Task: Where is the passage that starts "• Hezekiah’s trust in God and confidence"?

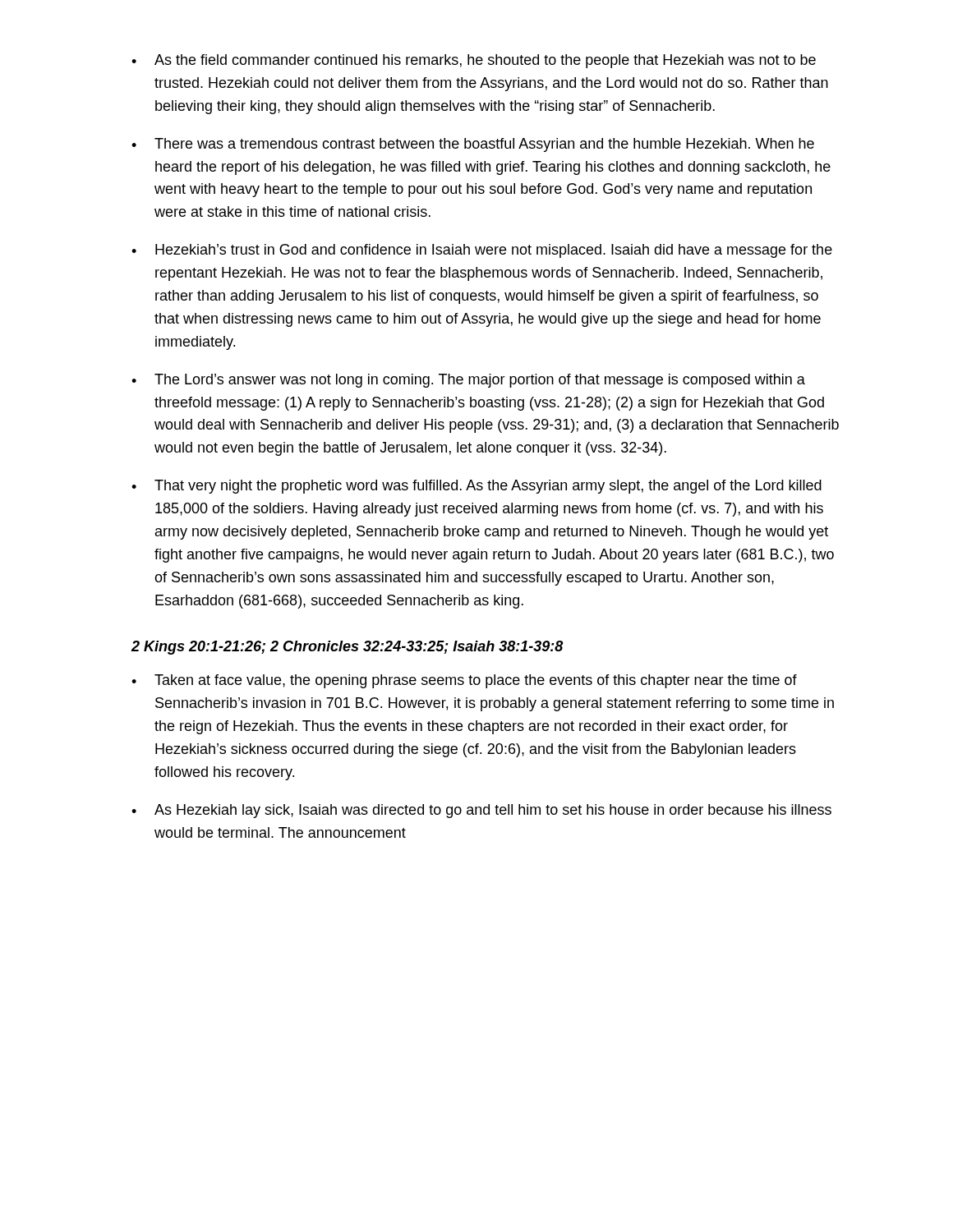Action: coord(489,296)
